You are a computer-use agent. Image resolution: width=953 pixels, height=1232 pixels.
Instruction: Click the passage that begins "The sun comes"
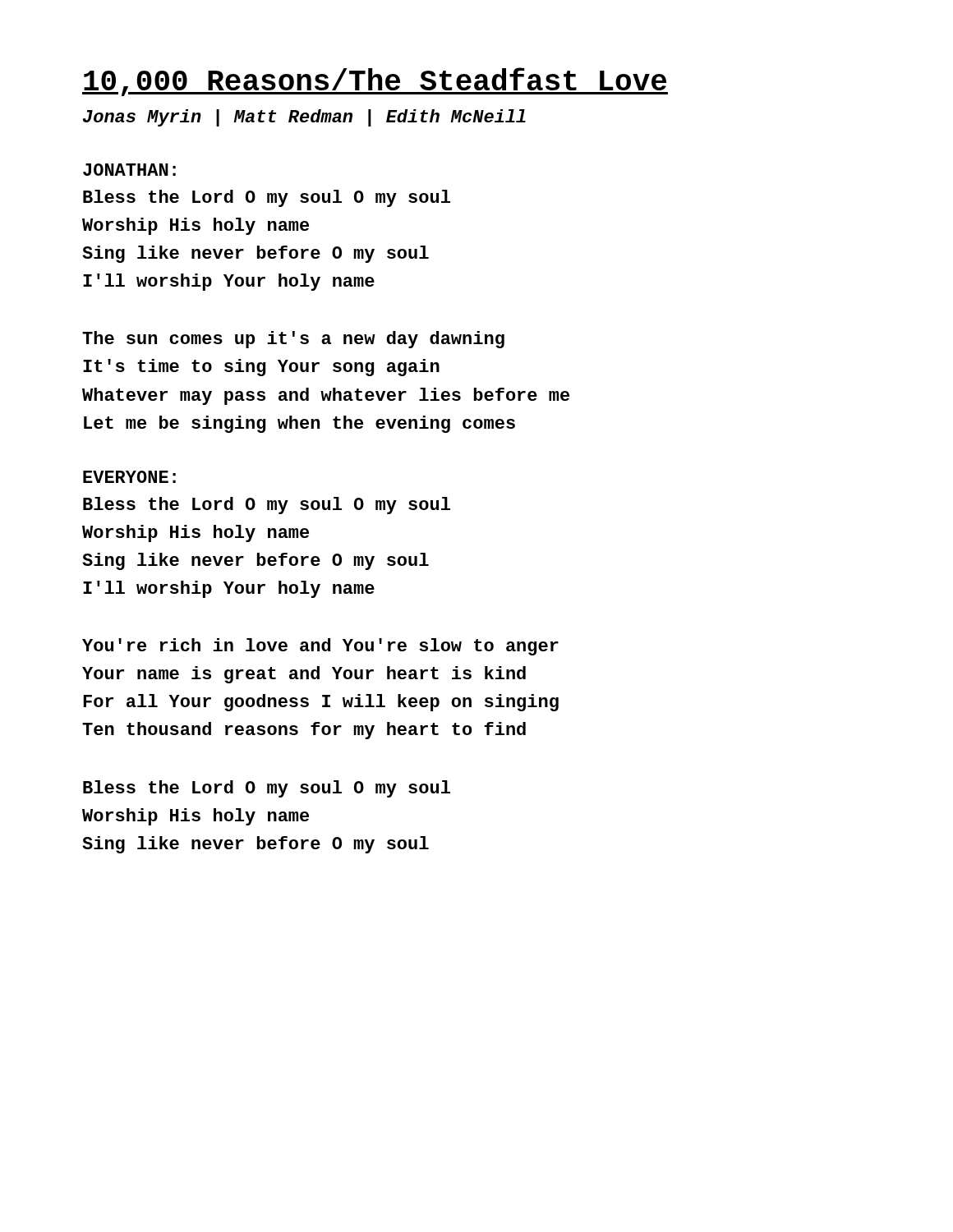click(294, 340)
